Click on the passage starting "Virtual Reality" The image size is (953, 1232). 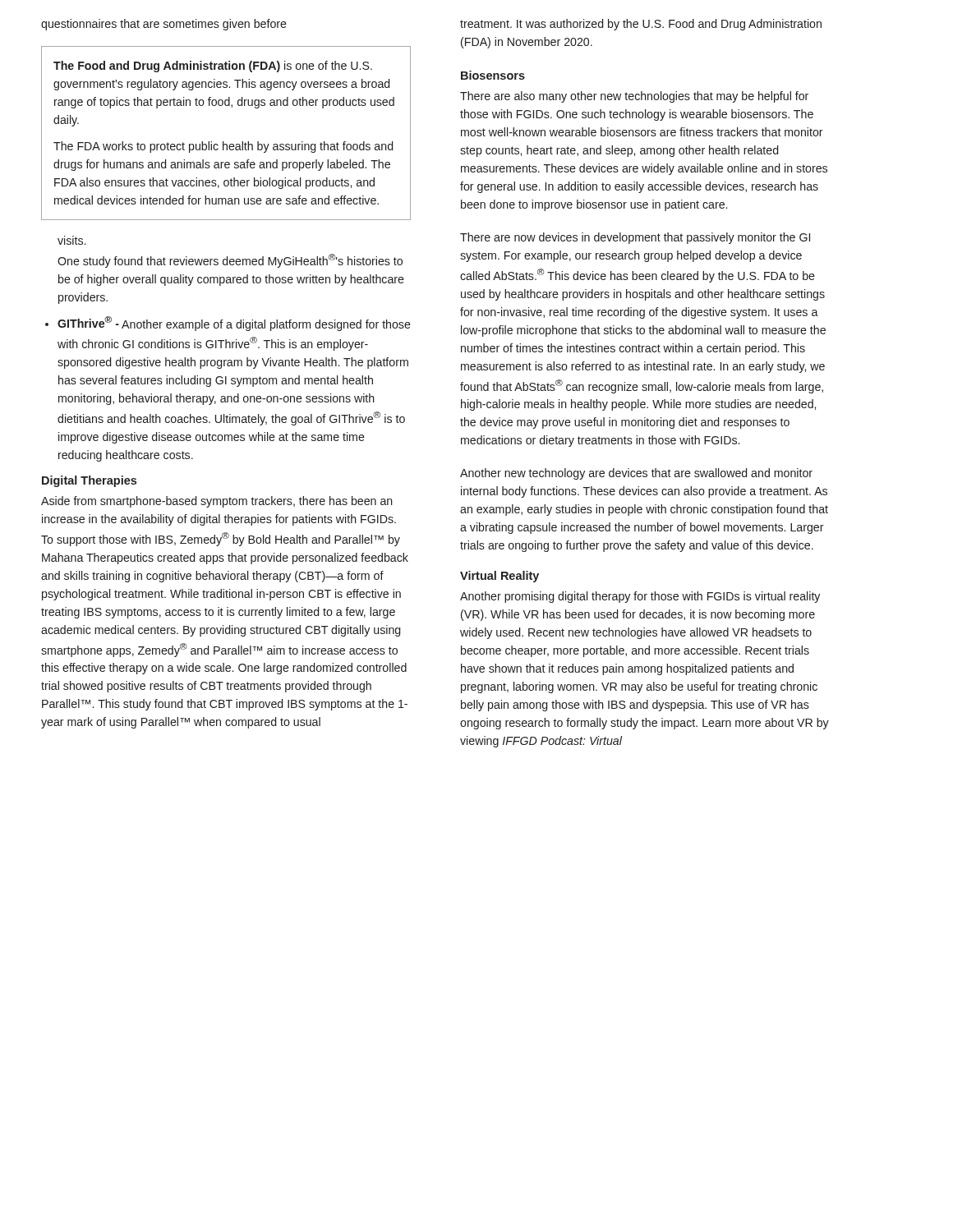coord(500,576)
